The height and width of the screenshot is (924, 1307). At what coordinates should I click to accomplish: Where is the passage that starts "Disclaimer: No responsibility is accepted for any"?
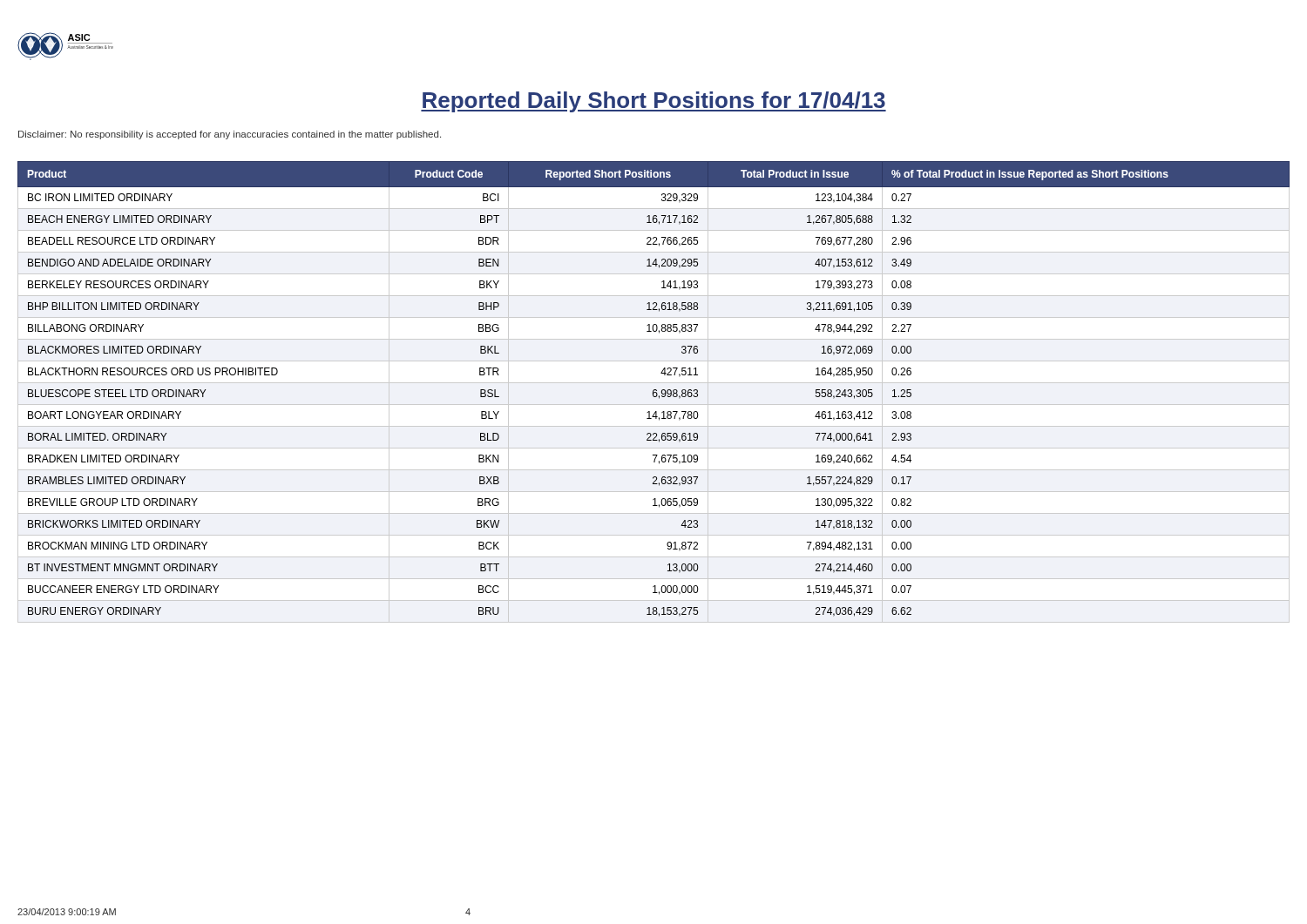click(230, 134)
